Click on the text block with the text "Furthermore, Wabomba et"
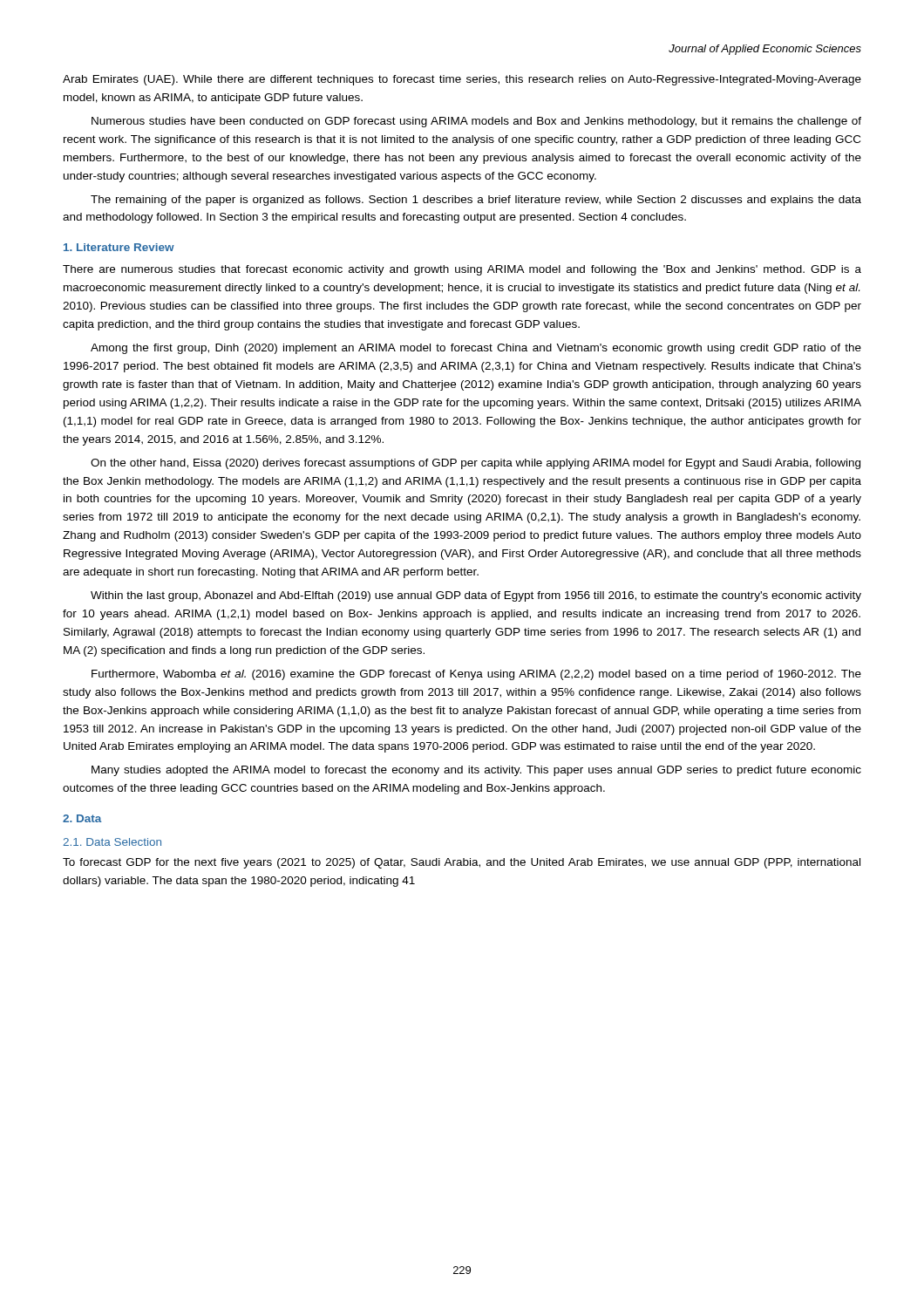The image size is (924, 1308). tap(462, 710)
